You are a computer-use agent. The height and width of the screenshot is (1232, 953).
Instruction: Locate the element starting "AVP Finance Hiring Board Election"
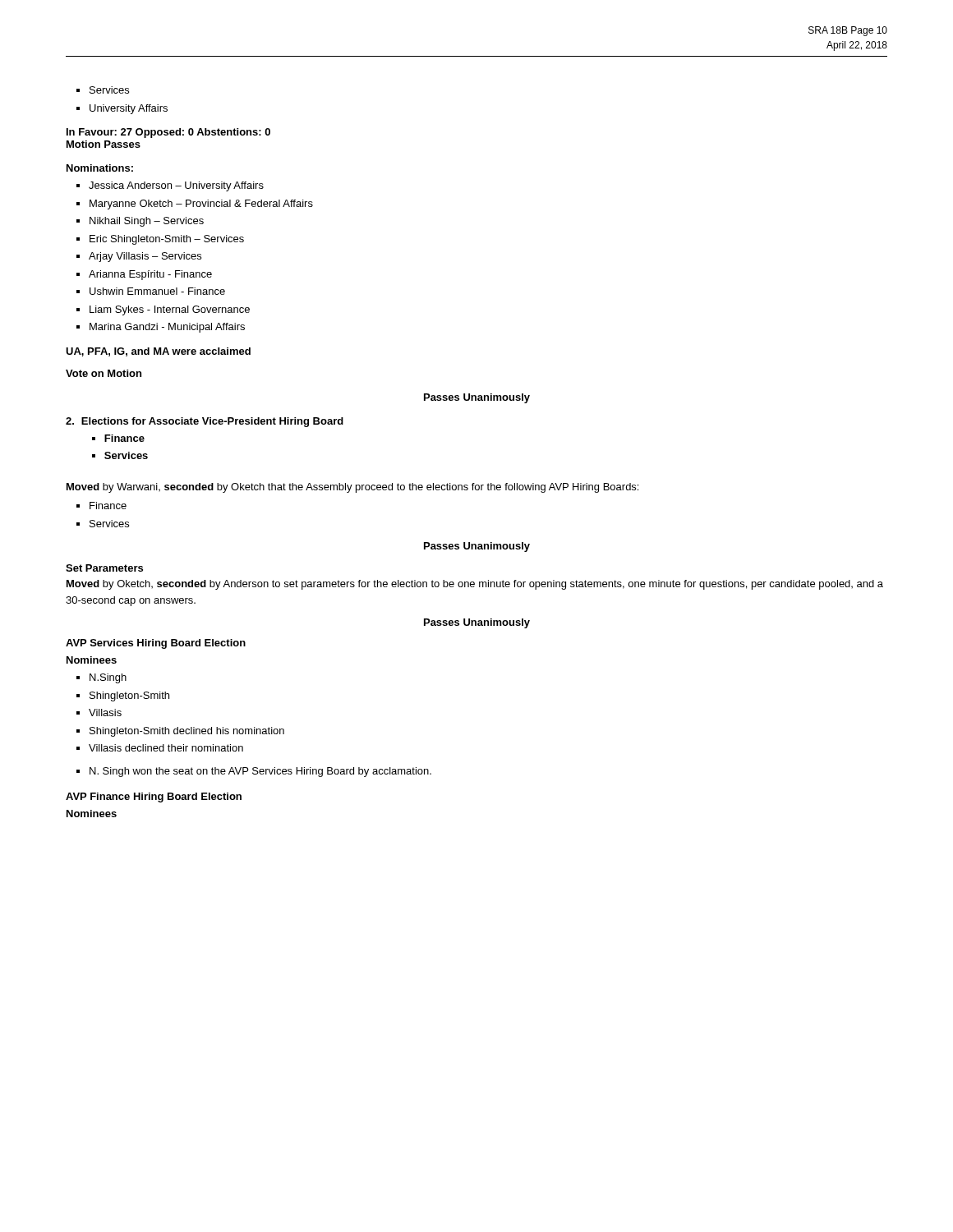154,796
